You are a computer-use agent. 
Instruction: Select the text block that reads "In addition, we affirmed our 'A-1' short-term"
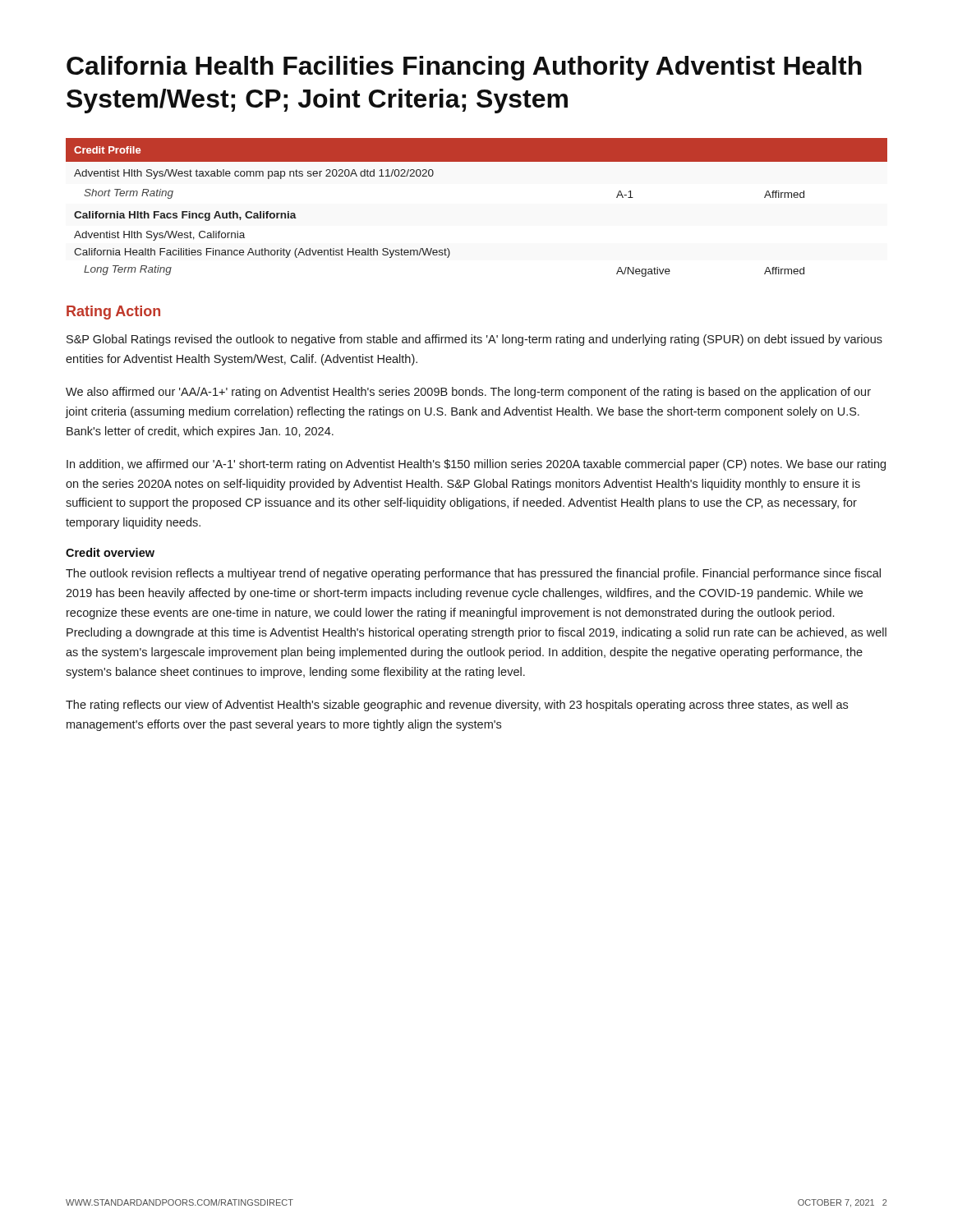(x=476, y=493)
